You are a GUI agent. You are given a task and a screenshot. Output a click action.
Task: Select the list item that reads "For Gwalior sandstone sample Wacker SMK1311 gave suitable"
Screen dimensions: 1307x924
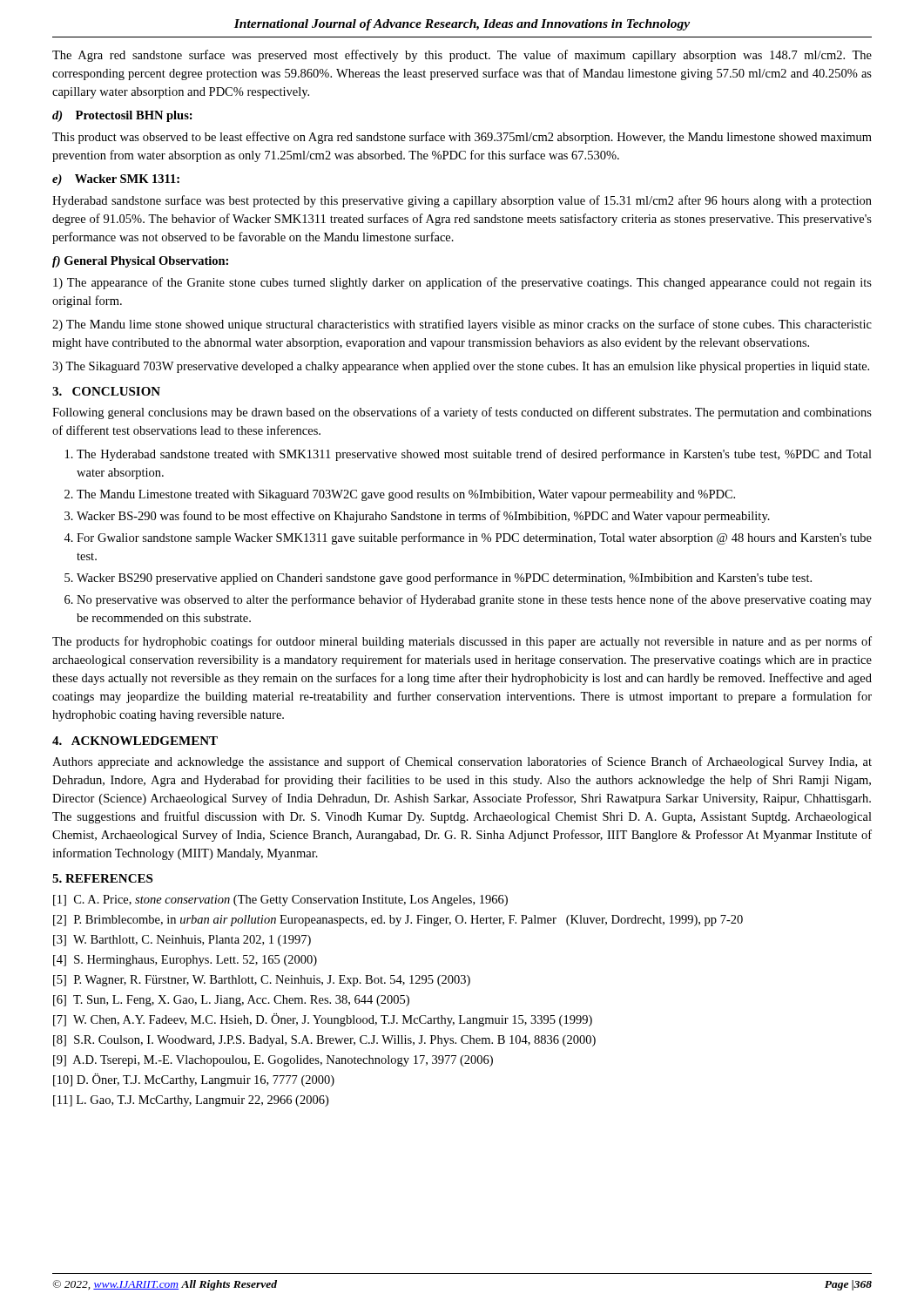474,548
